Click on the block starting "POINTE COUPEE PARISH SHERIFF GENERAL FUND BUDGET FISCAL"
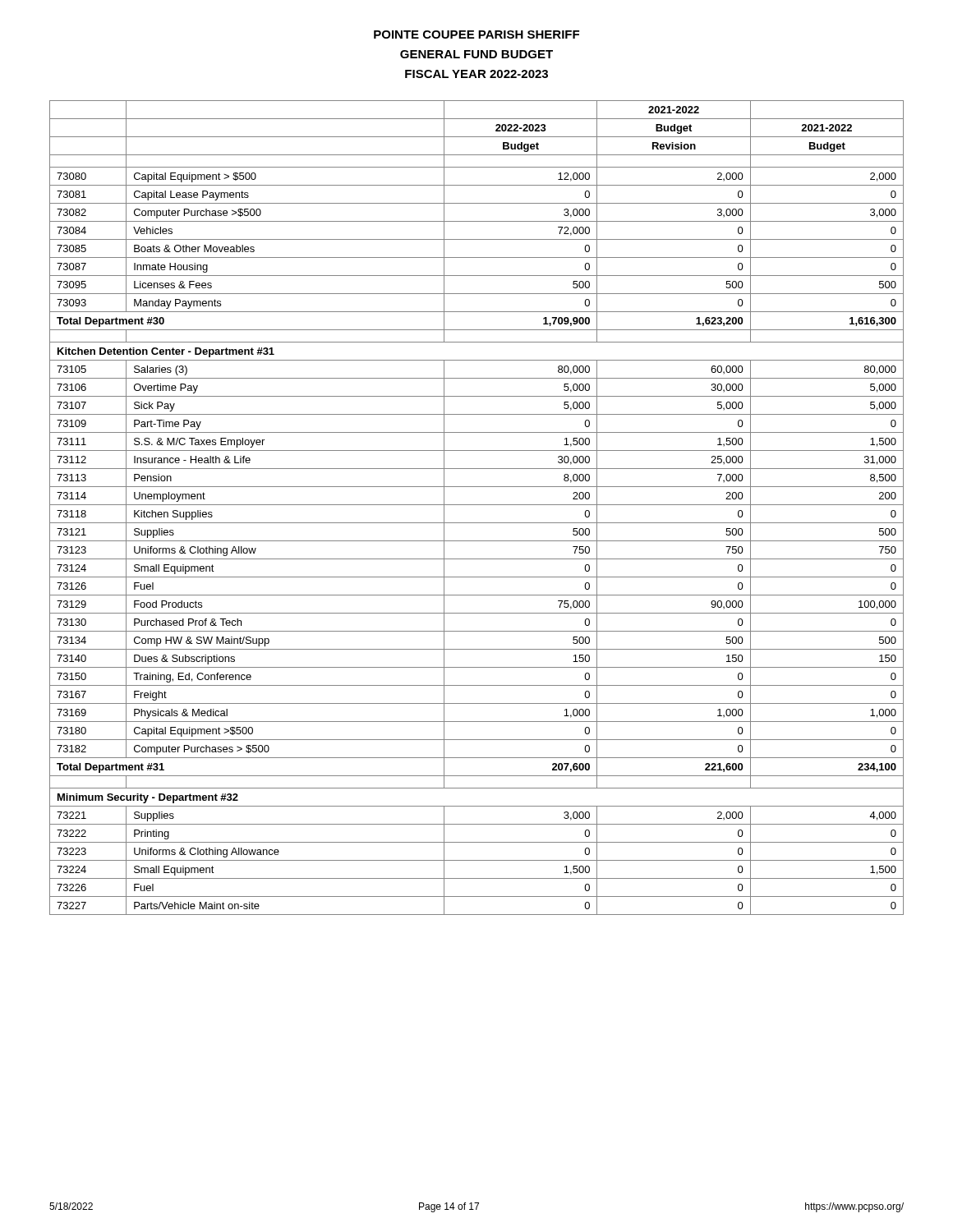Viewport: 953px width, 1232px height. [x=476, y=54]
